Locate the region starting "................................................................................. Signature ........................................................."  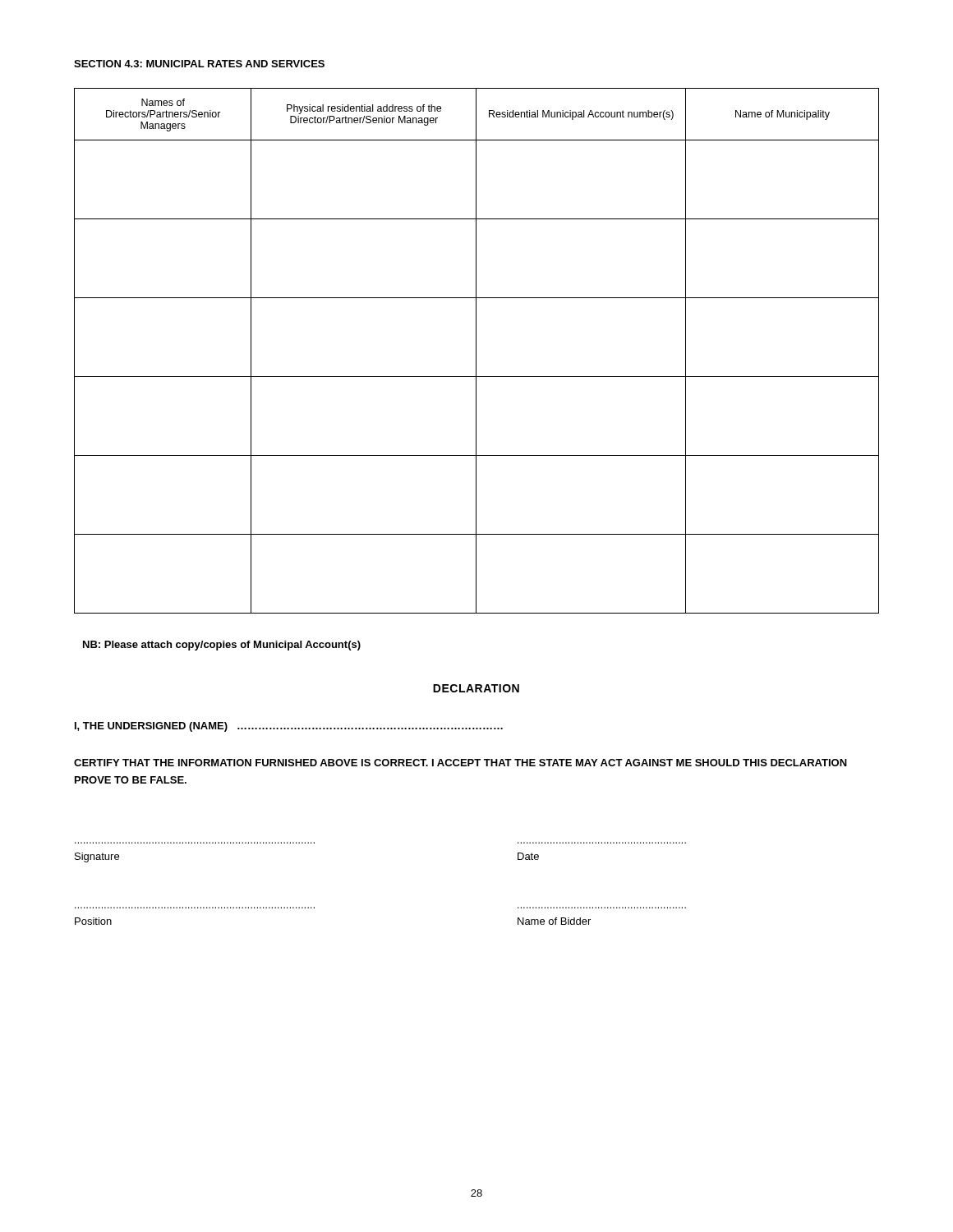point(91,857)
